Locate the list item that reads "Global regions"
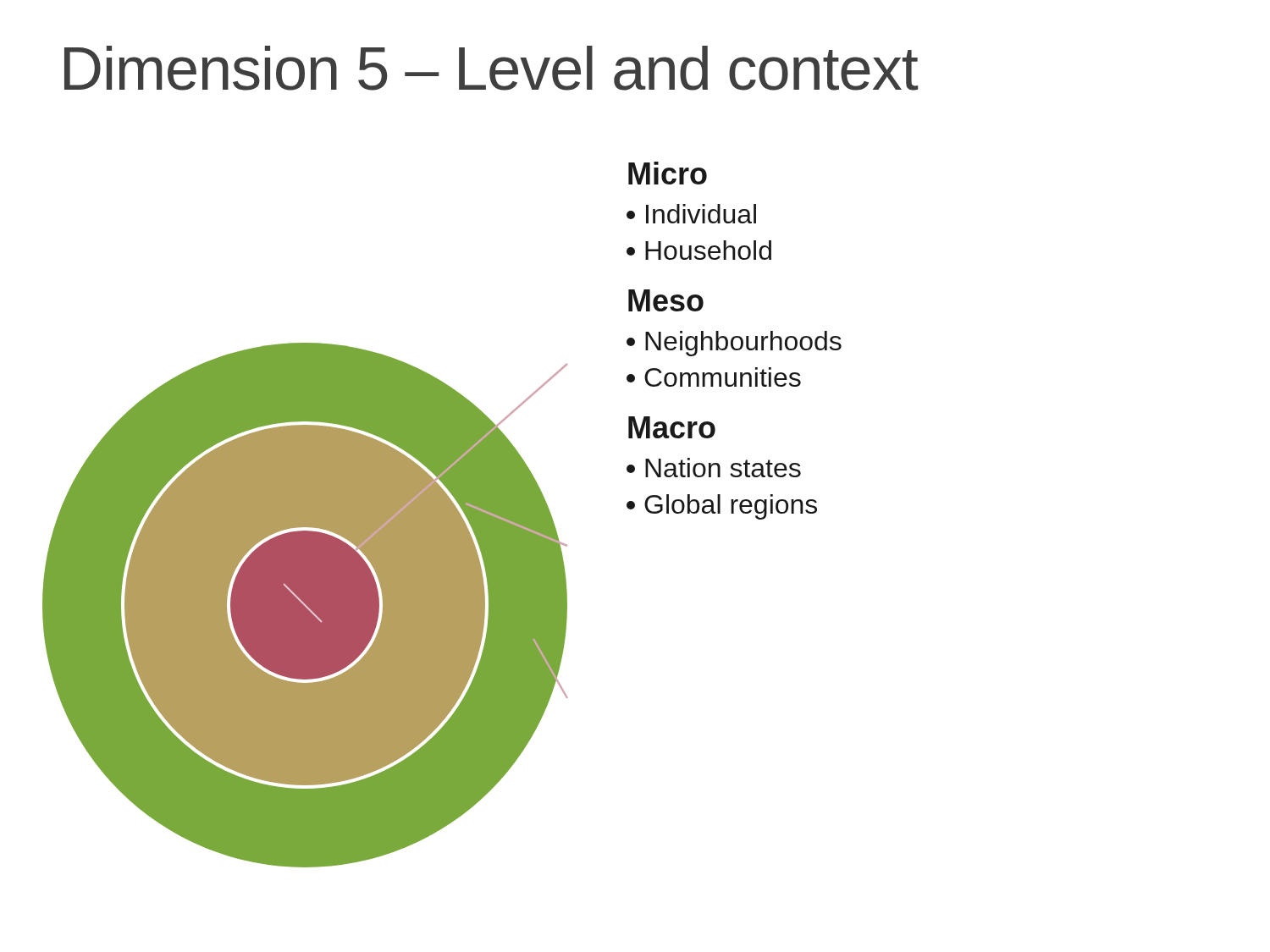 [722, 504]
